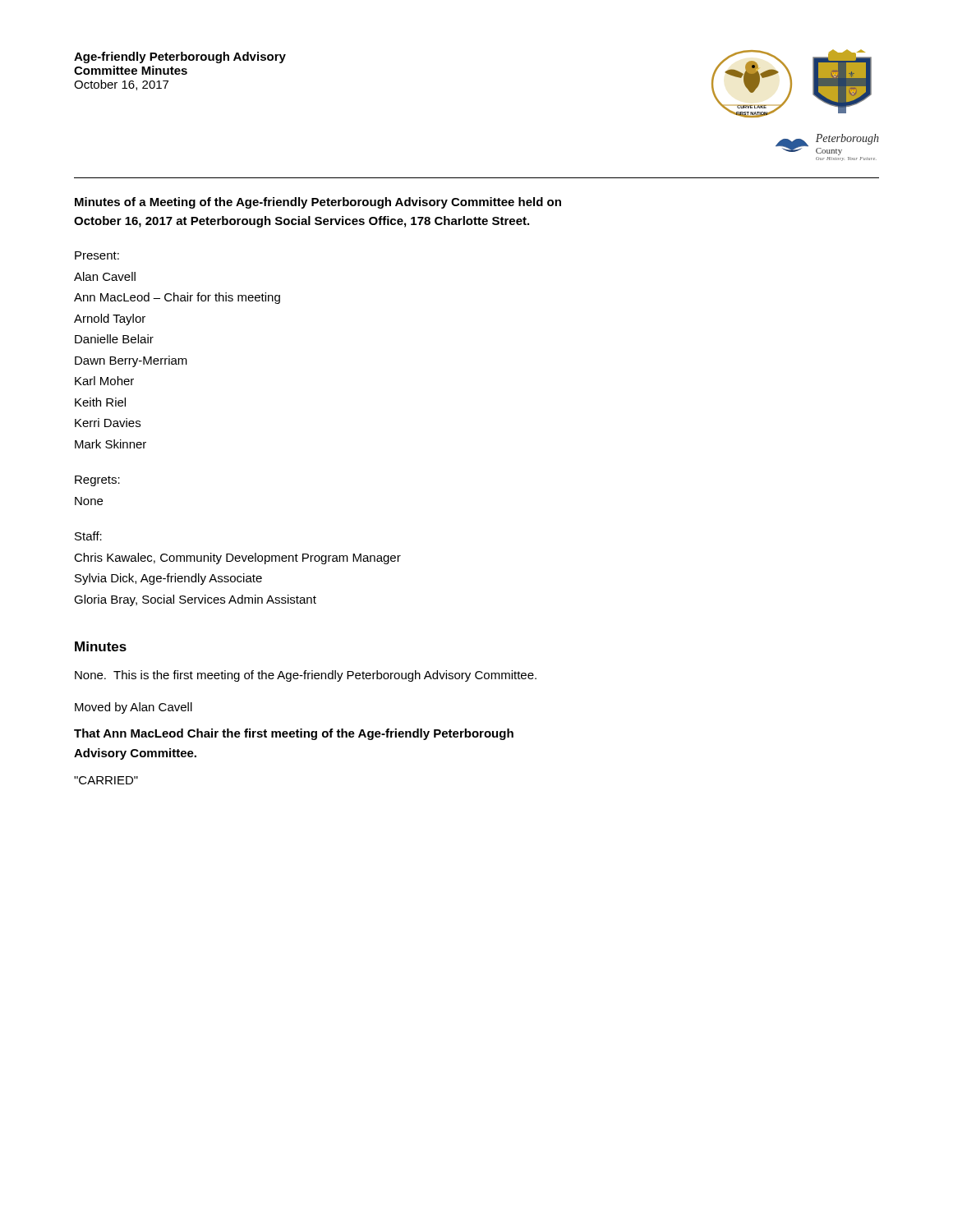The height and width of the screenshot is (1232, 953).
Task: Find "Regrets: None" on this page
Action: [97, 490]
